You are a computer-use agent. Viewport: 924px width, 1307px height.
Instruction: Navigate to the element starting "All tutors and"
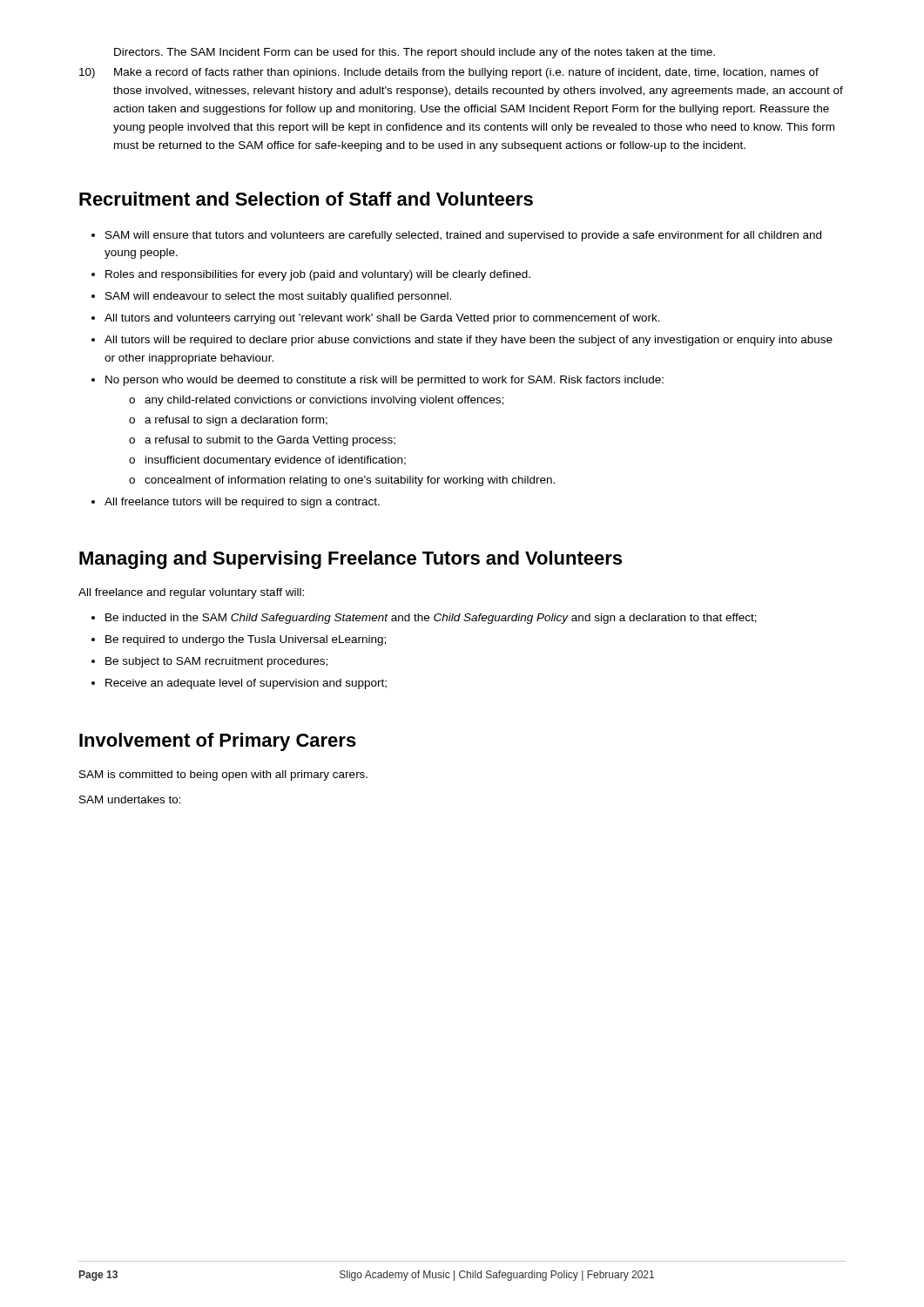point(383,318)
